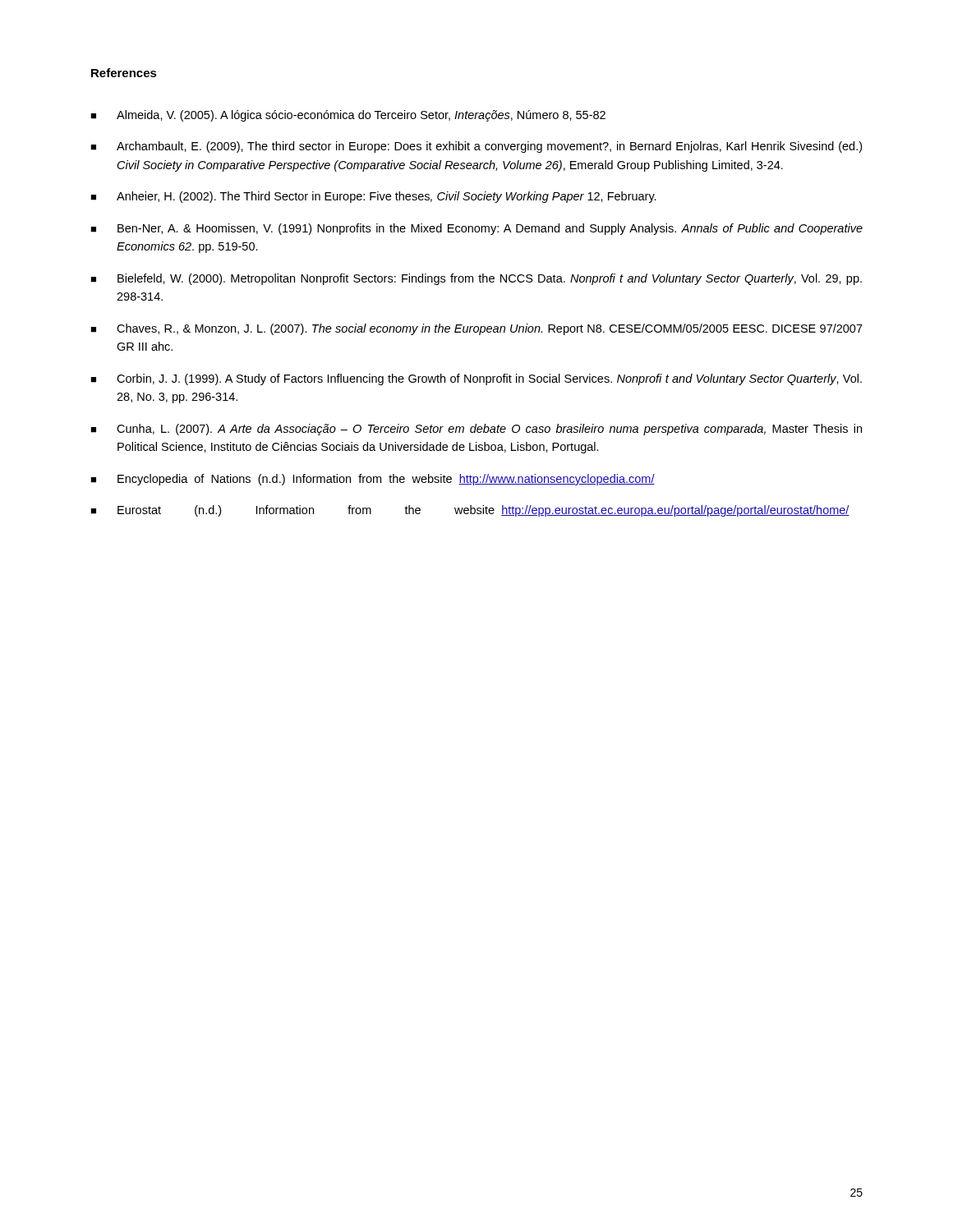Select the list item with the text "■ Cunha, L. (2007). A Arte da"
Image resolution: width=953 pixels, height=1232 pixels.
click(476, 438)
